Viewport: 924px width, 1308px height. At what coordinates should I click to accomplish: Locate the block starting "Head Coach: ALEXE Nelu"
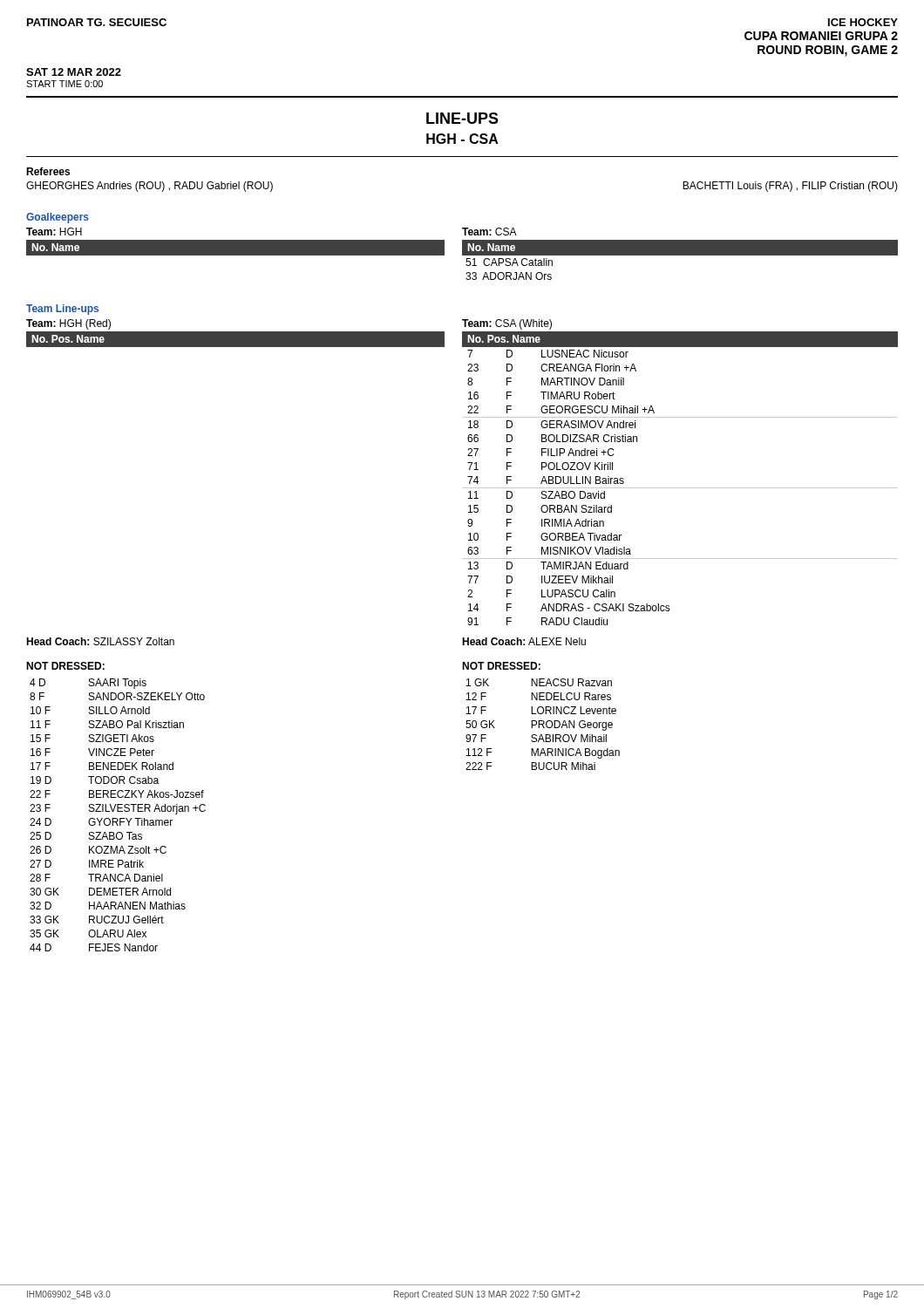tap(524, 642)
